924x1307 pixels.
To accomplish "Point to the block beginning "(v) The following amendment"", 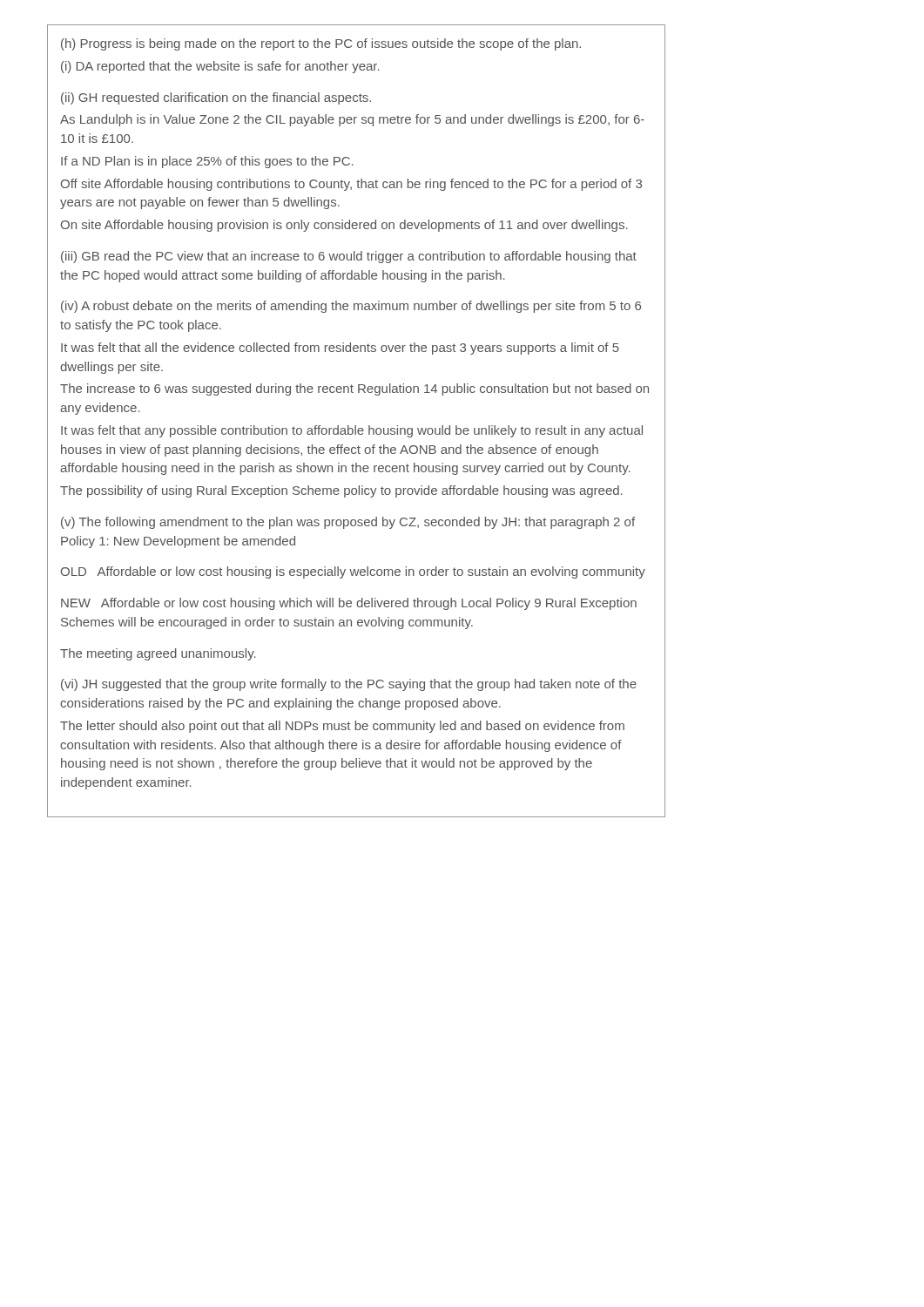I will (356, 531).
